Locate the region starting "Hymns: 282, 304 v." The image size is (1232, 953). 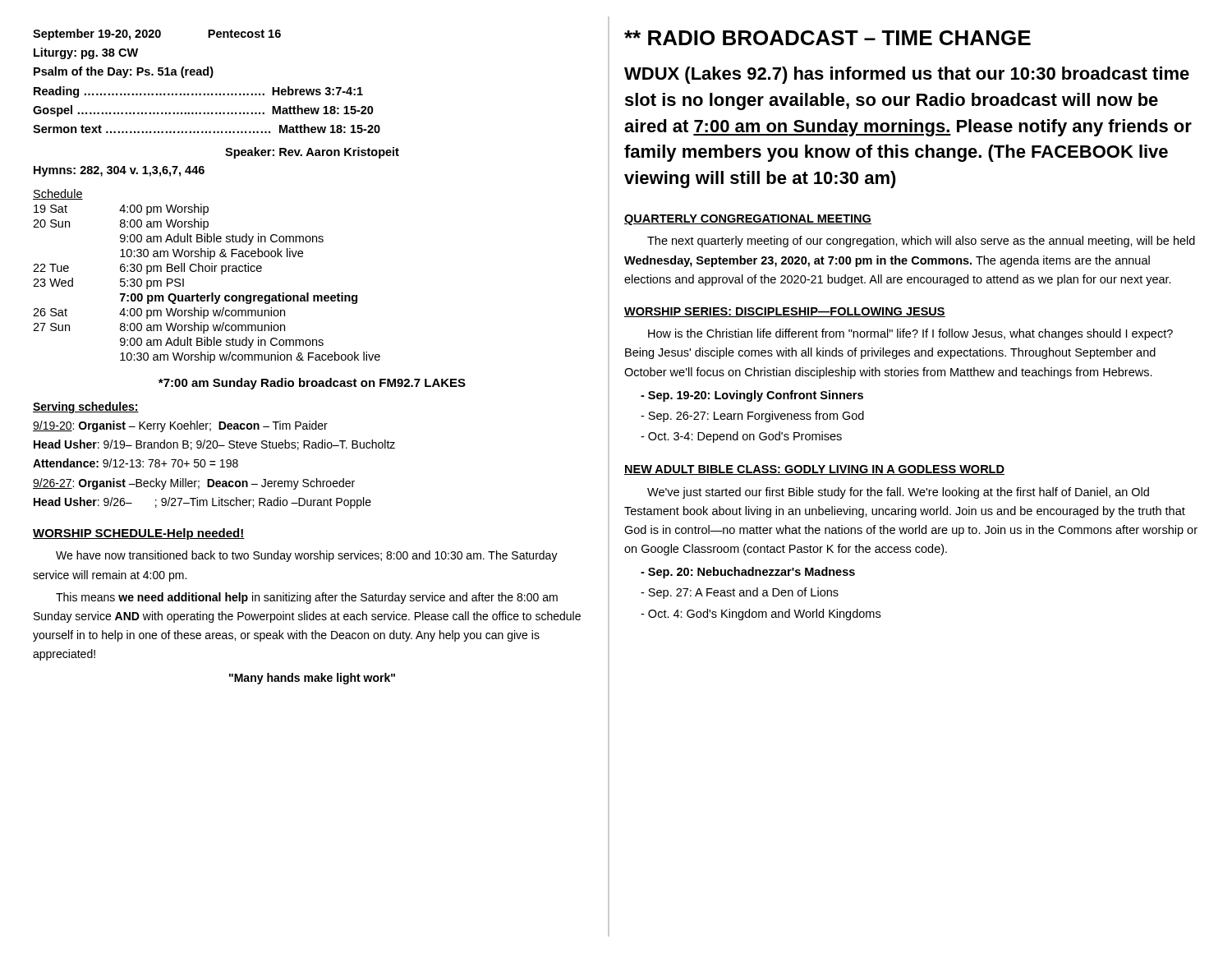tap(119, 170)
